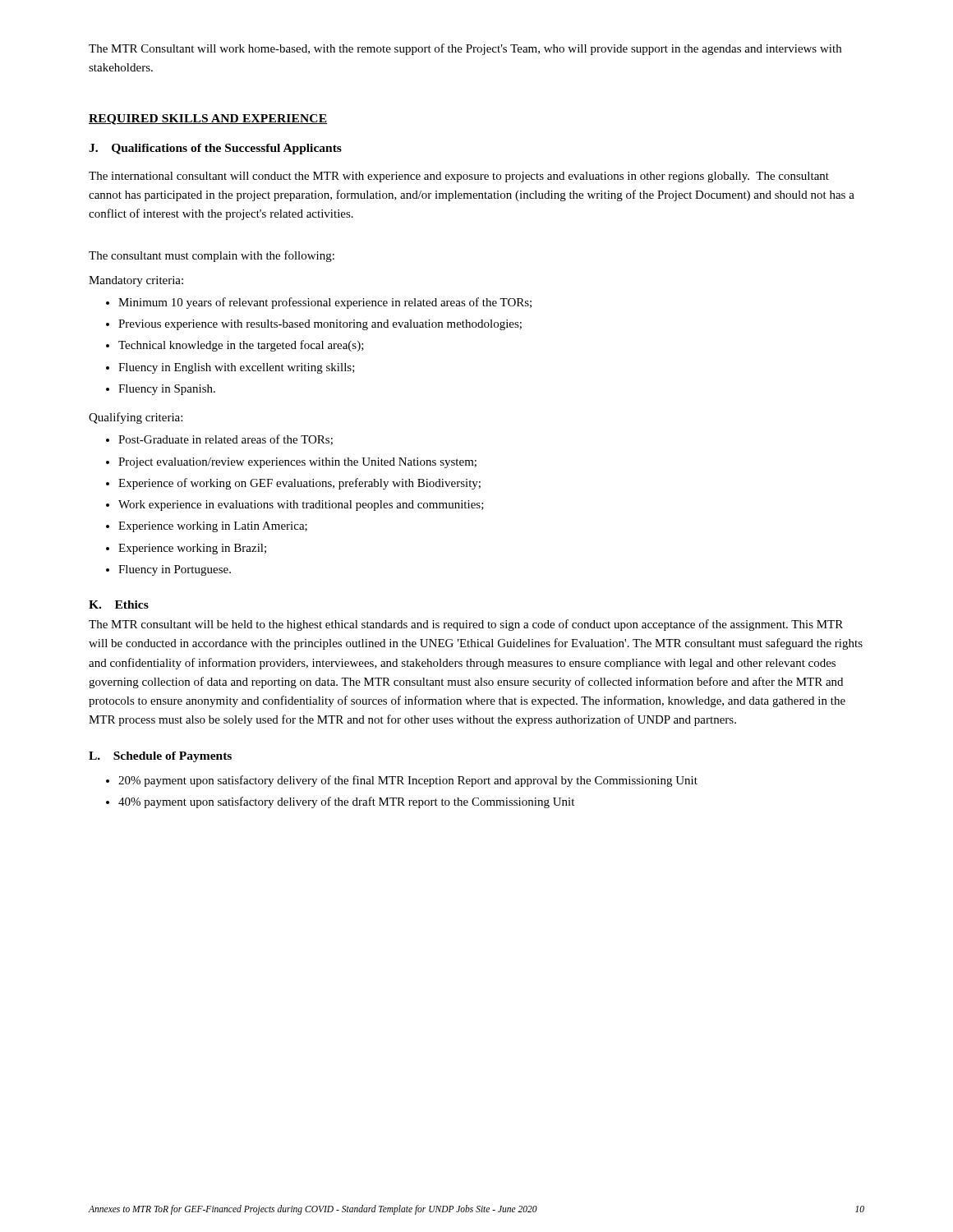Navigate to the text block starting "REQUIRED SKILLS AND EXPERIENCE"

(208, 117)
